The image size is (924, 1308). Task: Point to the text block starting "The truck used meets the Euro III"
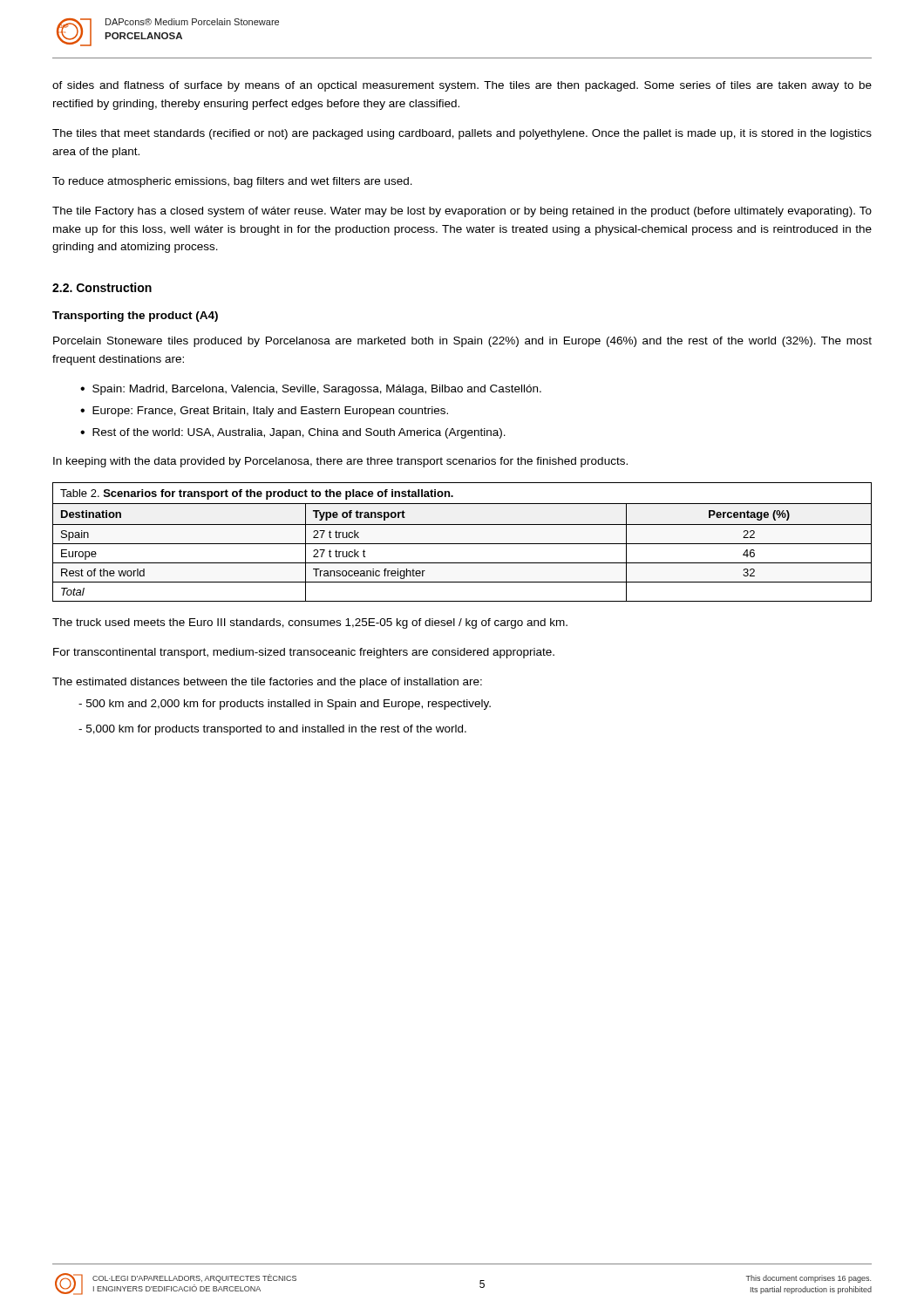tap(310, 622)
